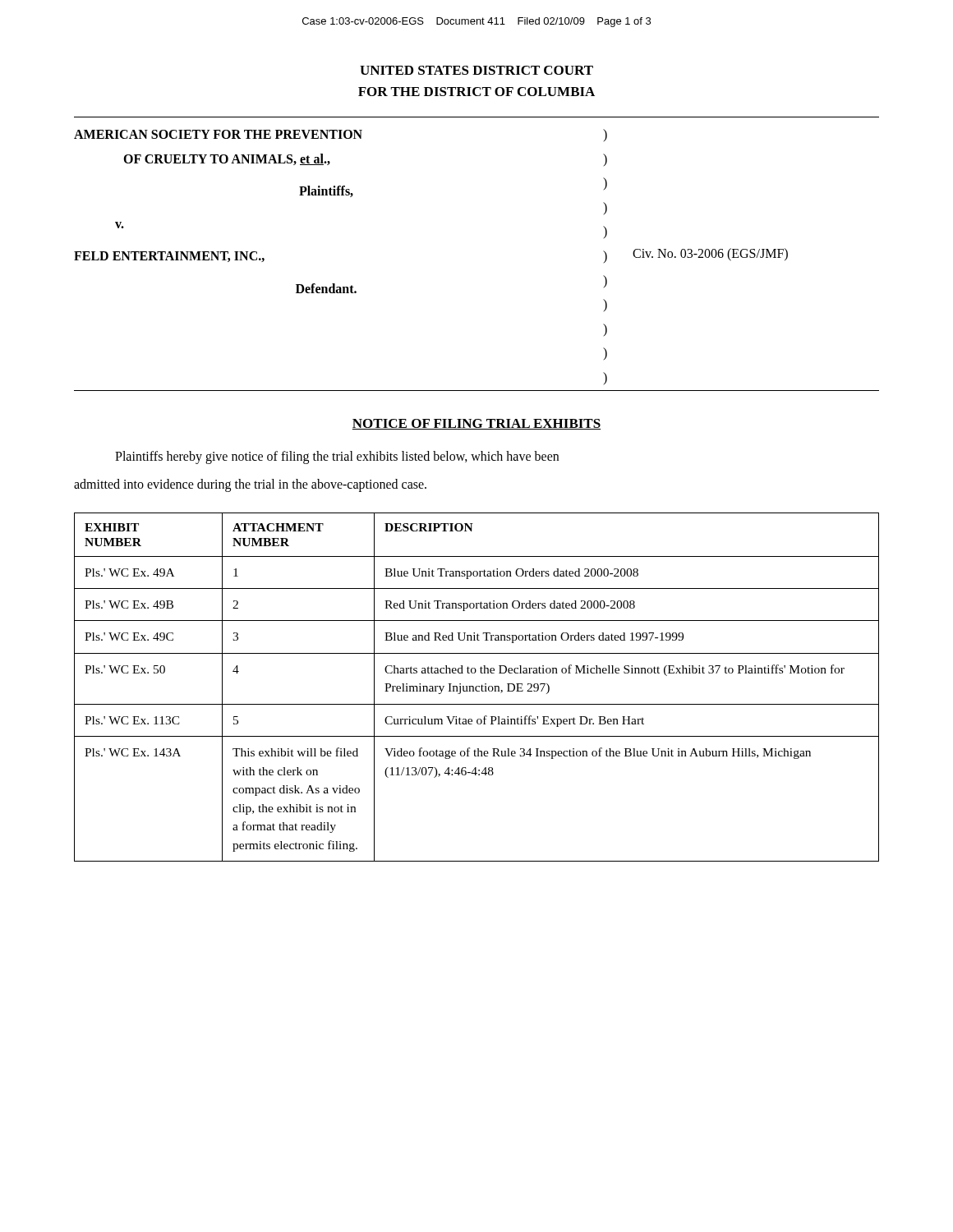Where is the section header that starts "NOTICE OF FILING TRIAL"?
953x1232 pixels.
coord(476,423)
